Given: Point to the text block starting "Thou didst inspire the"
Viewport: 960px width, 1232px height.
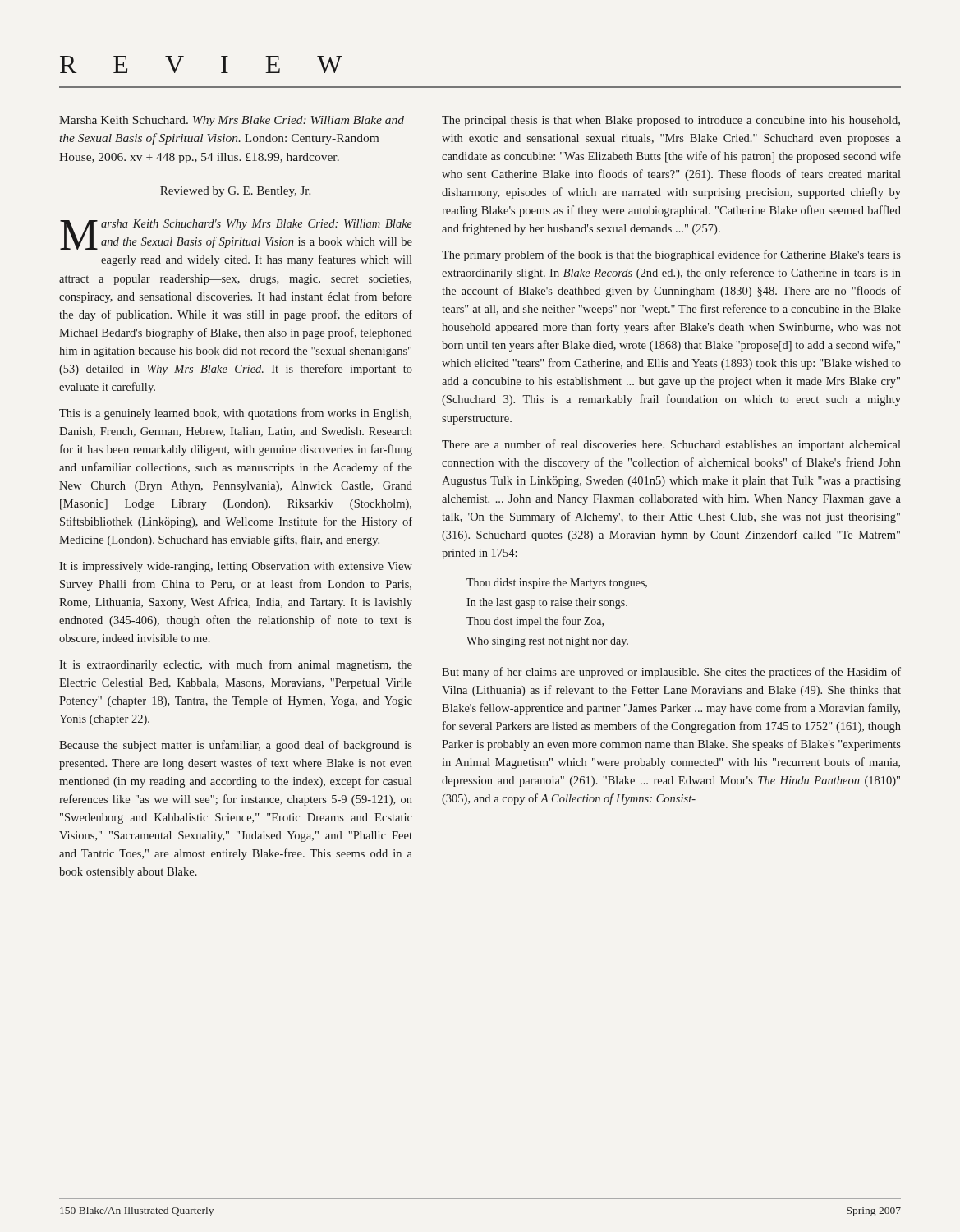Looking at the screenshot, I should coord(557,584).
